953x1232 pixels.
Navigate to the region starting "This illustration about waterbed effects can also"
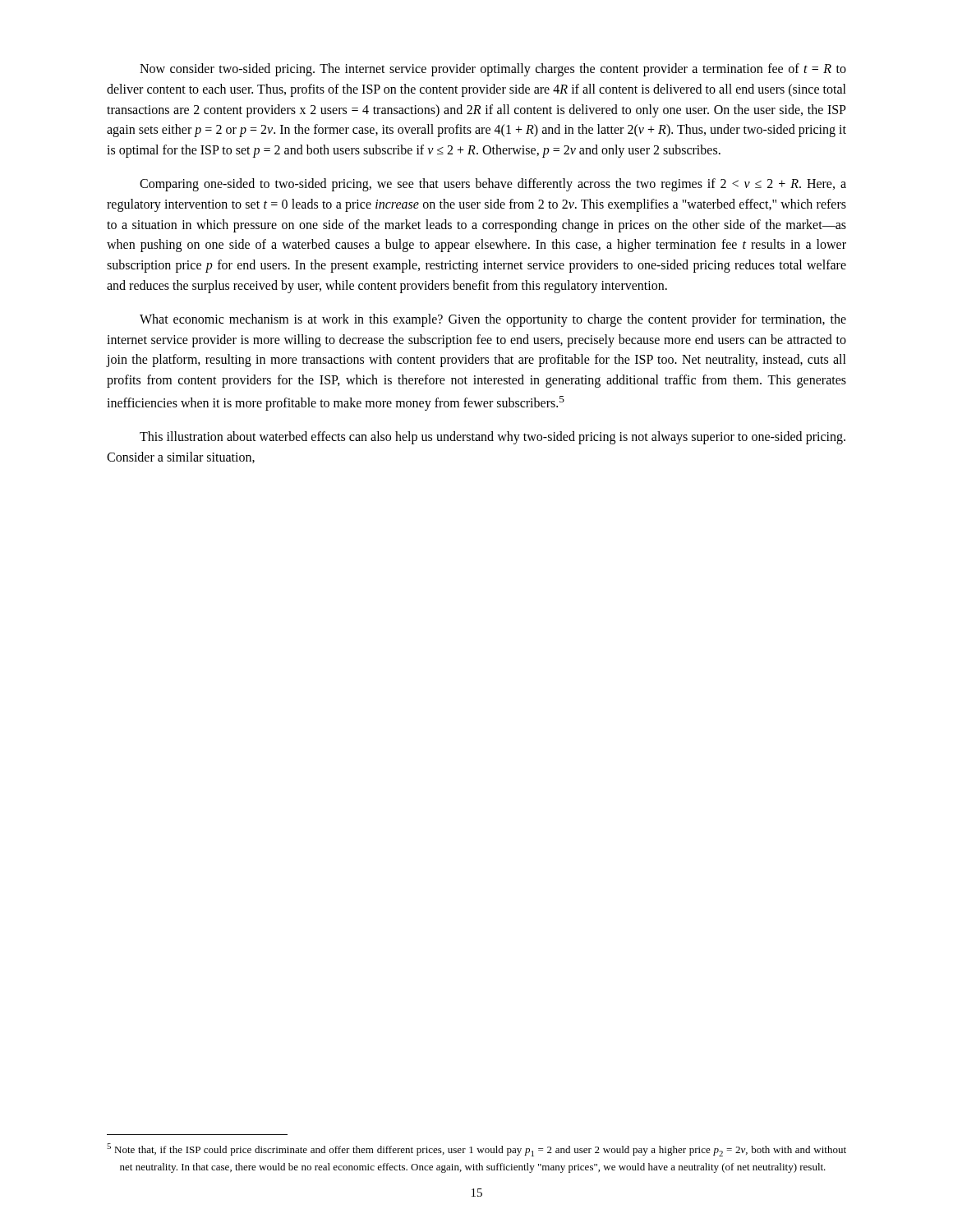click(x=476, y=447)
